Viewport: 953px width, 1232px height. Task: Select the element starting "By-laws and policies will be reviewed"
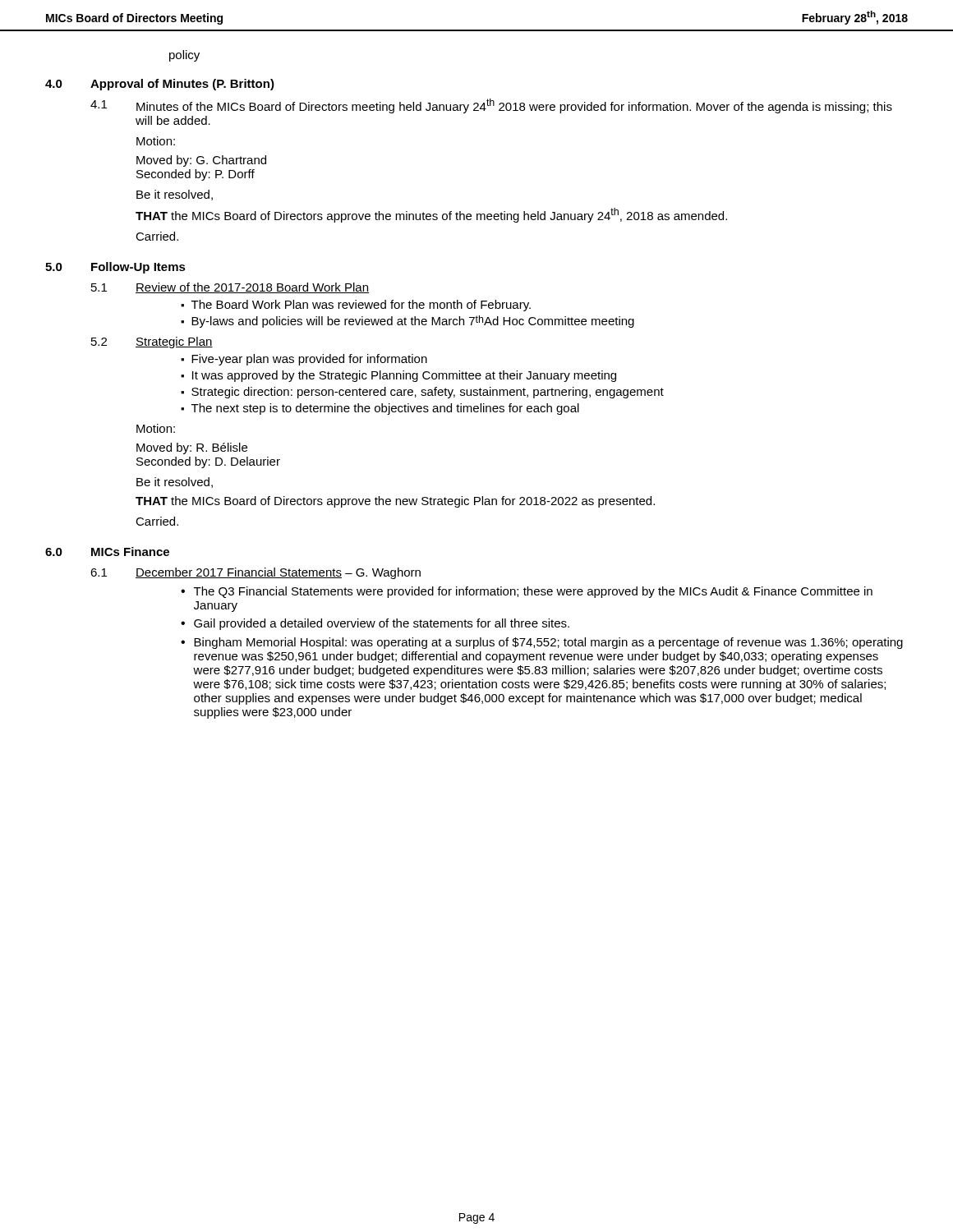pyautogui.click(x=413, y=321)
